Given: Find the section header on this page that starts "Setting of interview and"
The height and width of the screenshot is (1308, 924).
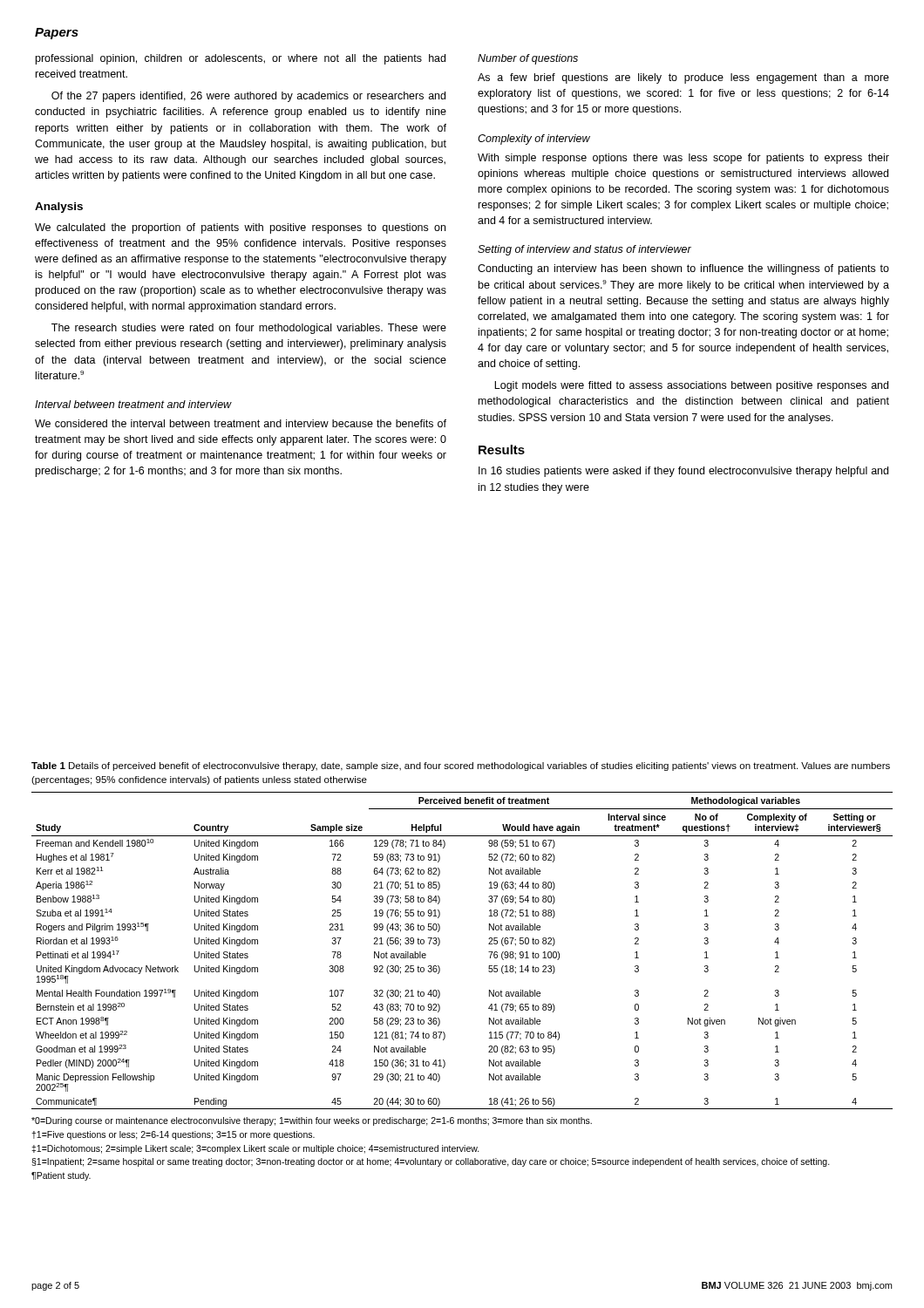Looking at the screenshot, I should pos(584,250).
